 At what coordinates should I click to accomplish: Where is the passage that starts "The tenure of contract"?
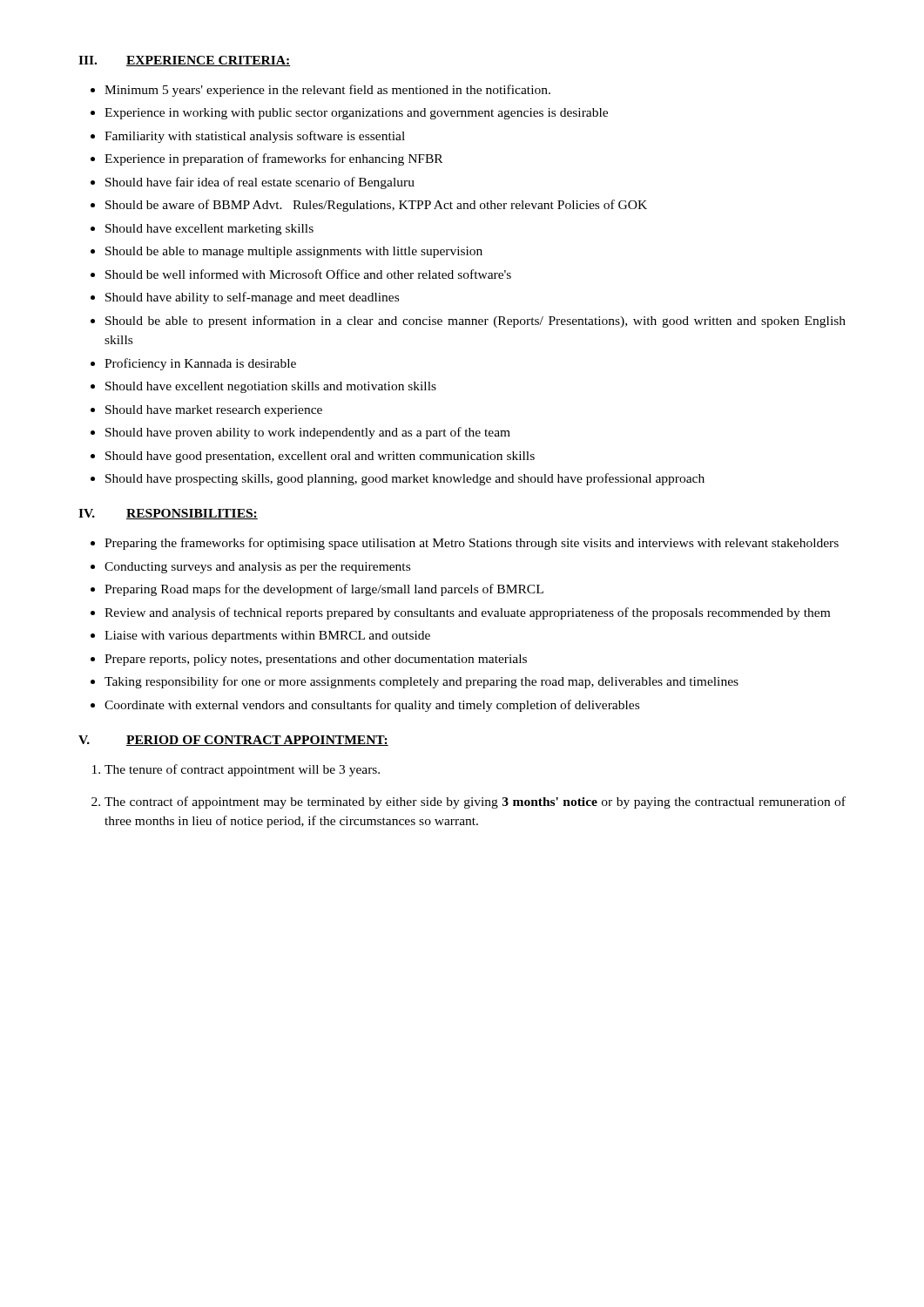click(x=242, y=770)
